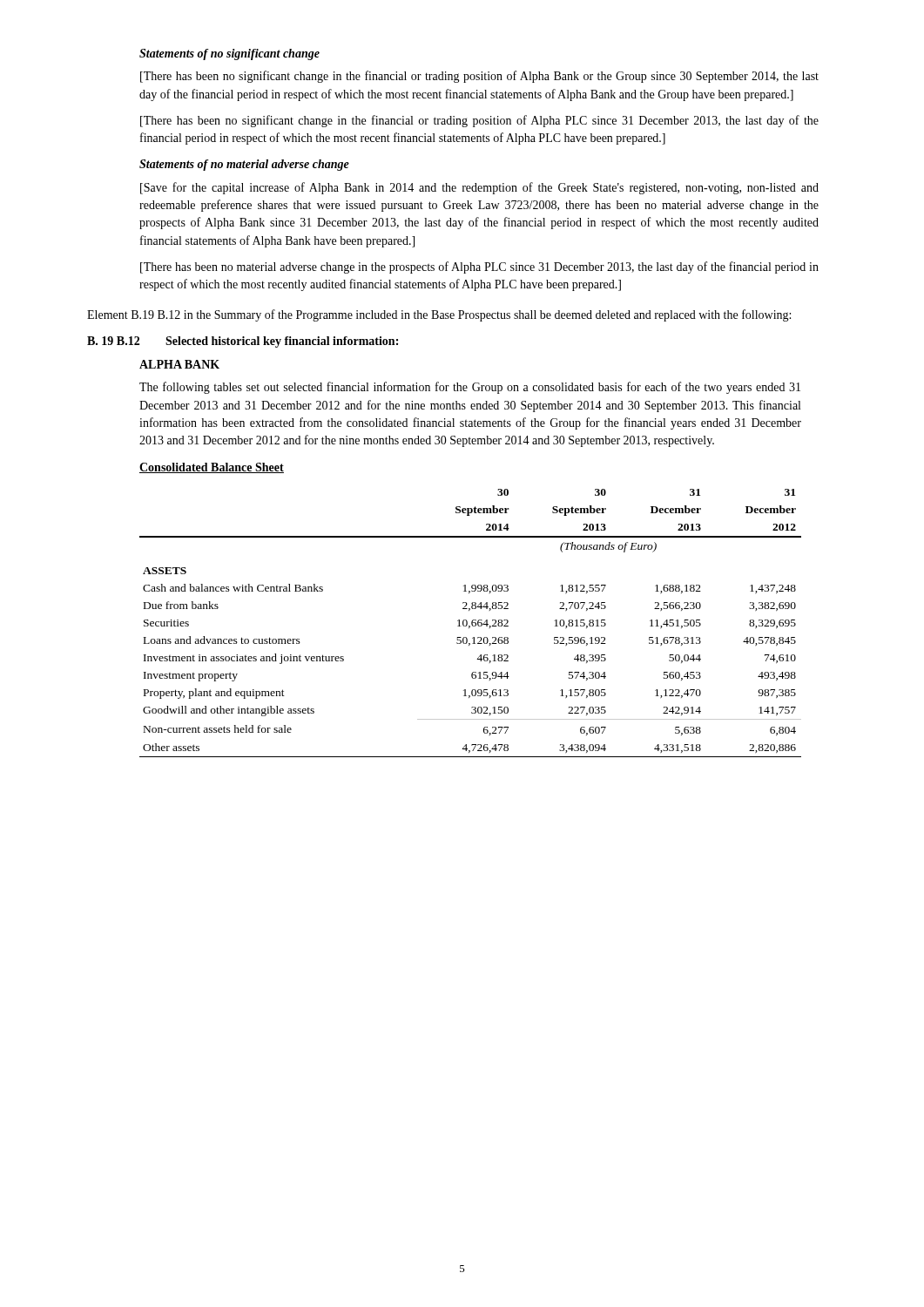The image size is (924, 1307).
Task: Click on the passage starting "The following tables"
Action: coord(470,414)
